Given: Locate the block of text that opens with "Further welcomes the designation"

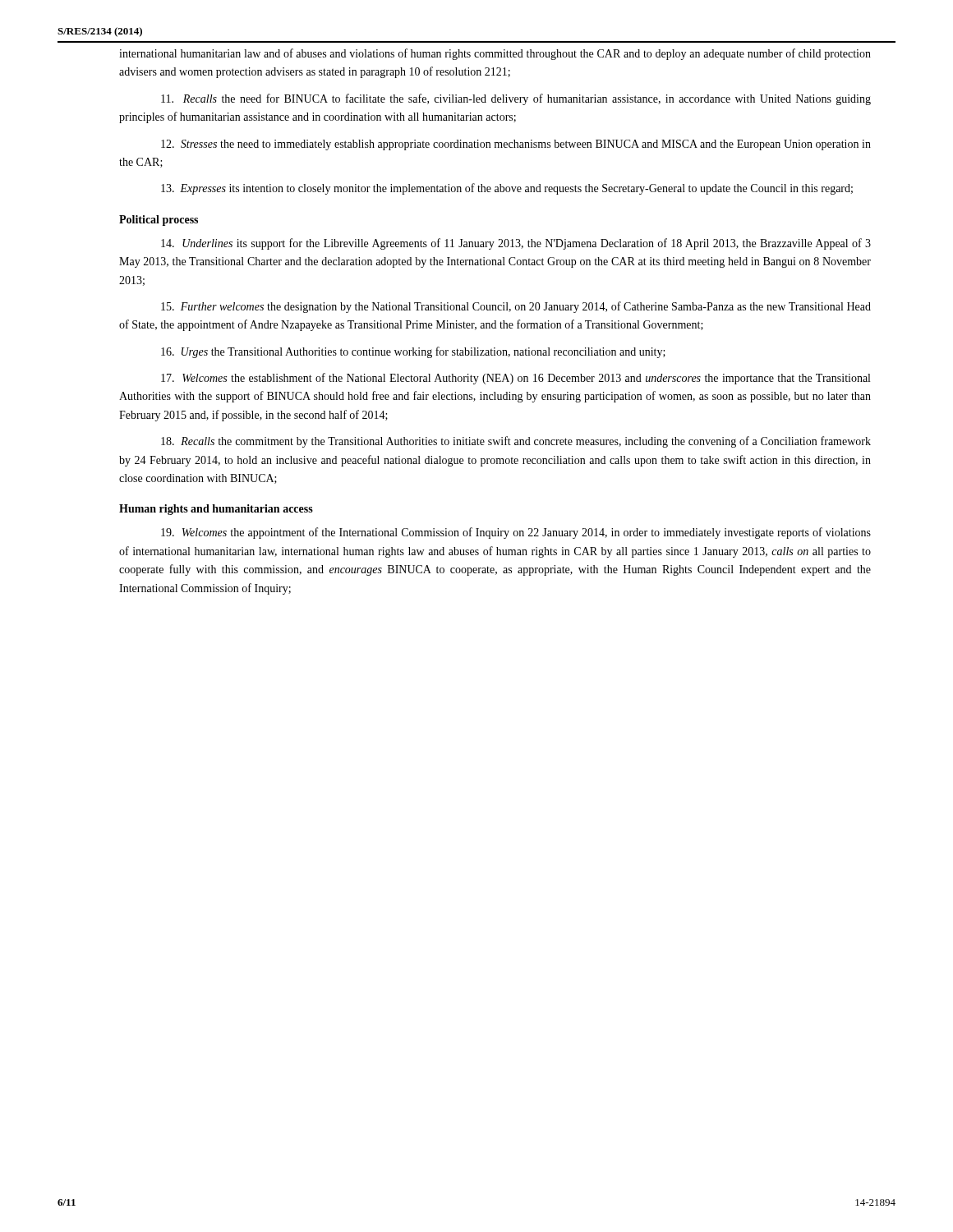Looking at the screenshot, I should [495, 316].
